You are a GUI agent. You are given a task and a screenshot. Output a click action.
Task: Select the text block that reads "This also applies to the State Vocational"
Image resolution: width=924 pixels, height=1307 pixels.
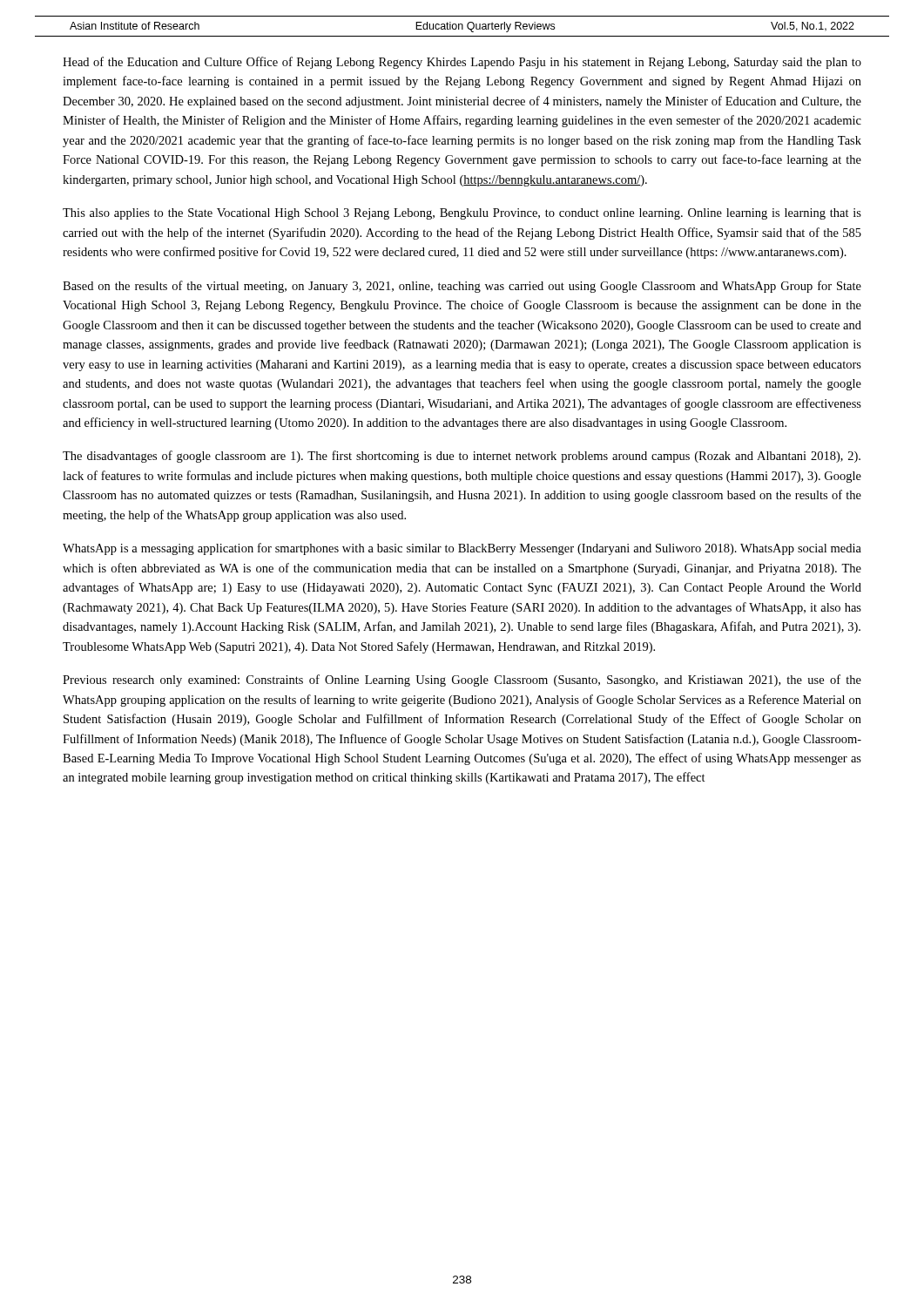click(462, 232)
